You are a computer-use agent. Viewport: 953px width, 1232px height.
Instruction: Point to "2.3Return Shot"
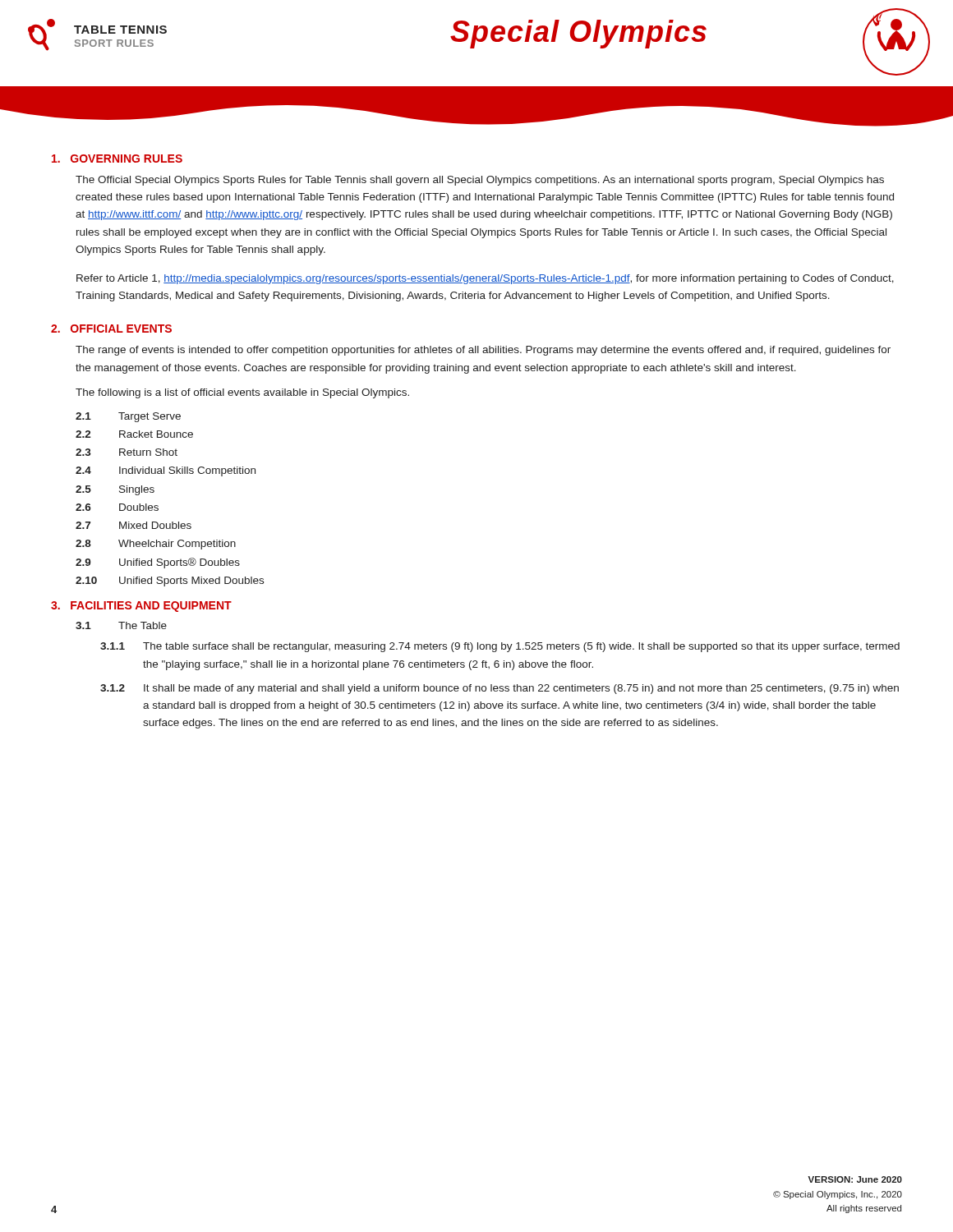point(127,453)
